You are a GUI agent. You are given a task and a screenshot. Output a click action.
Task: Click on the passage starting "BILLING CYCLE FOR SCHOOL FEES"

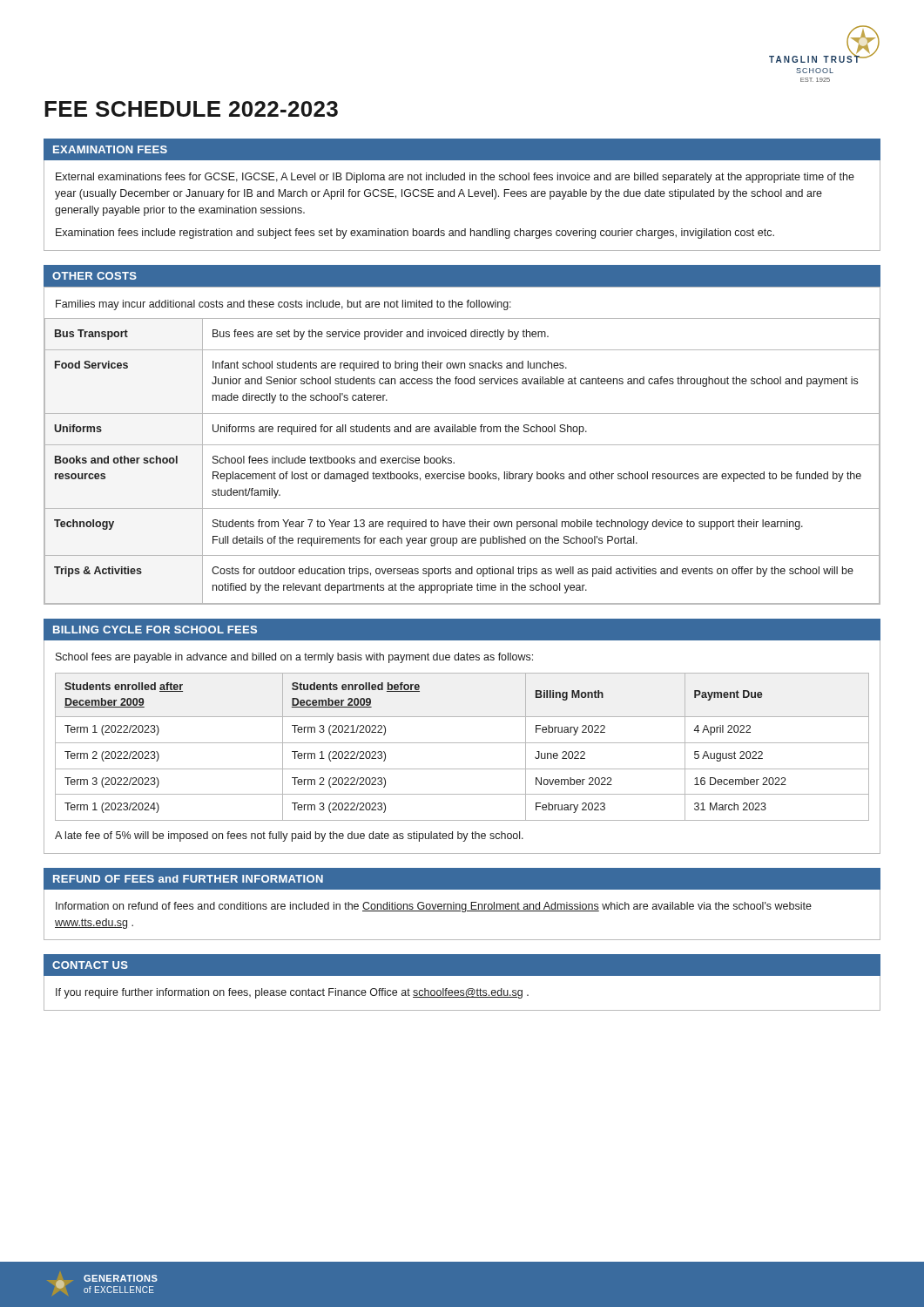pos(155,629)
